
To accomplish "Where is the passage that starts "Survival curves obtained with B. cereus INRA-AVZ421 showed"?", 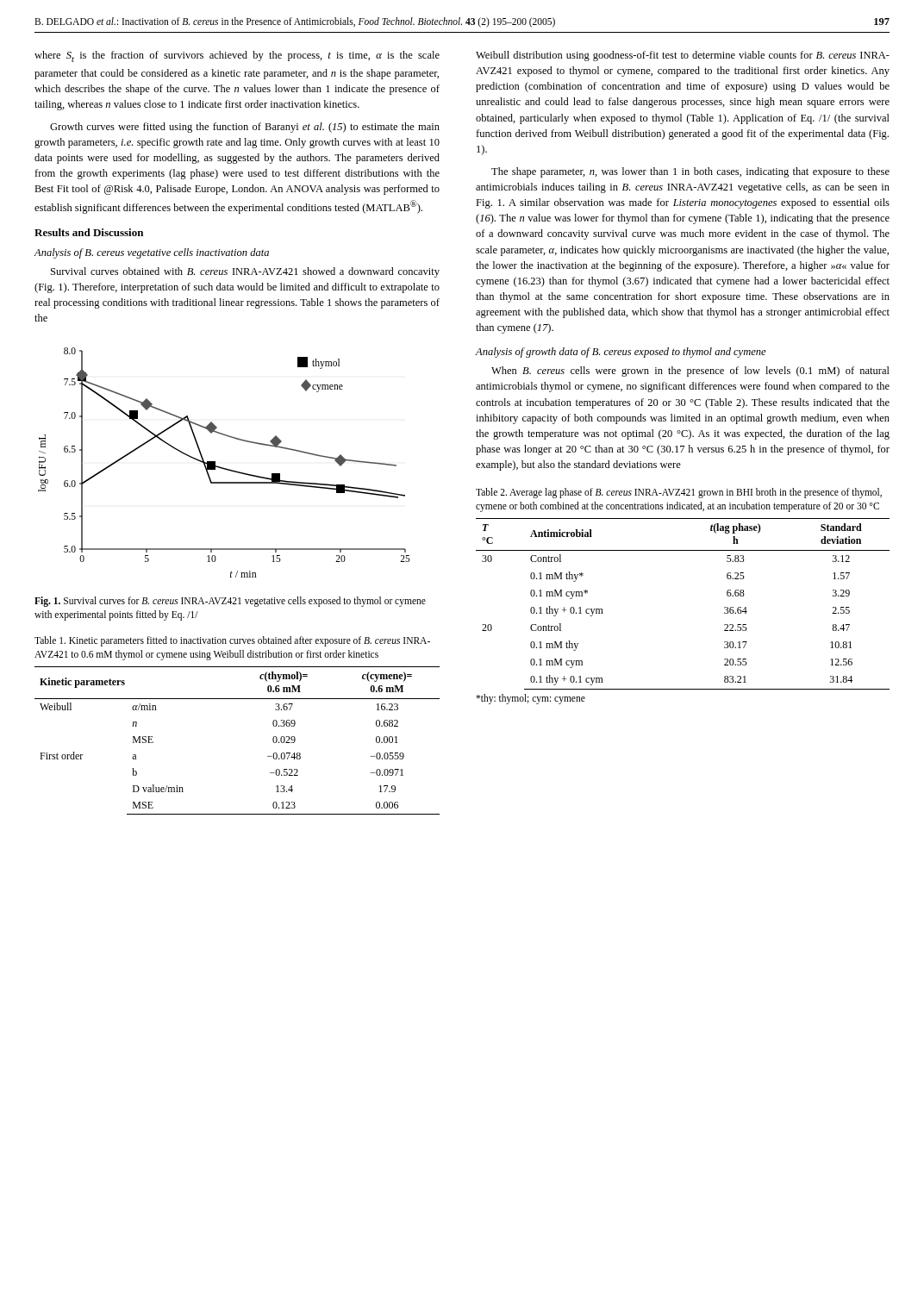I will (237, 295).
